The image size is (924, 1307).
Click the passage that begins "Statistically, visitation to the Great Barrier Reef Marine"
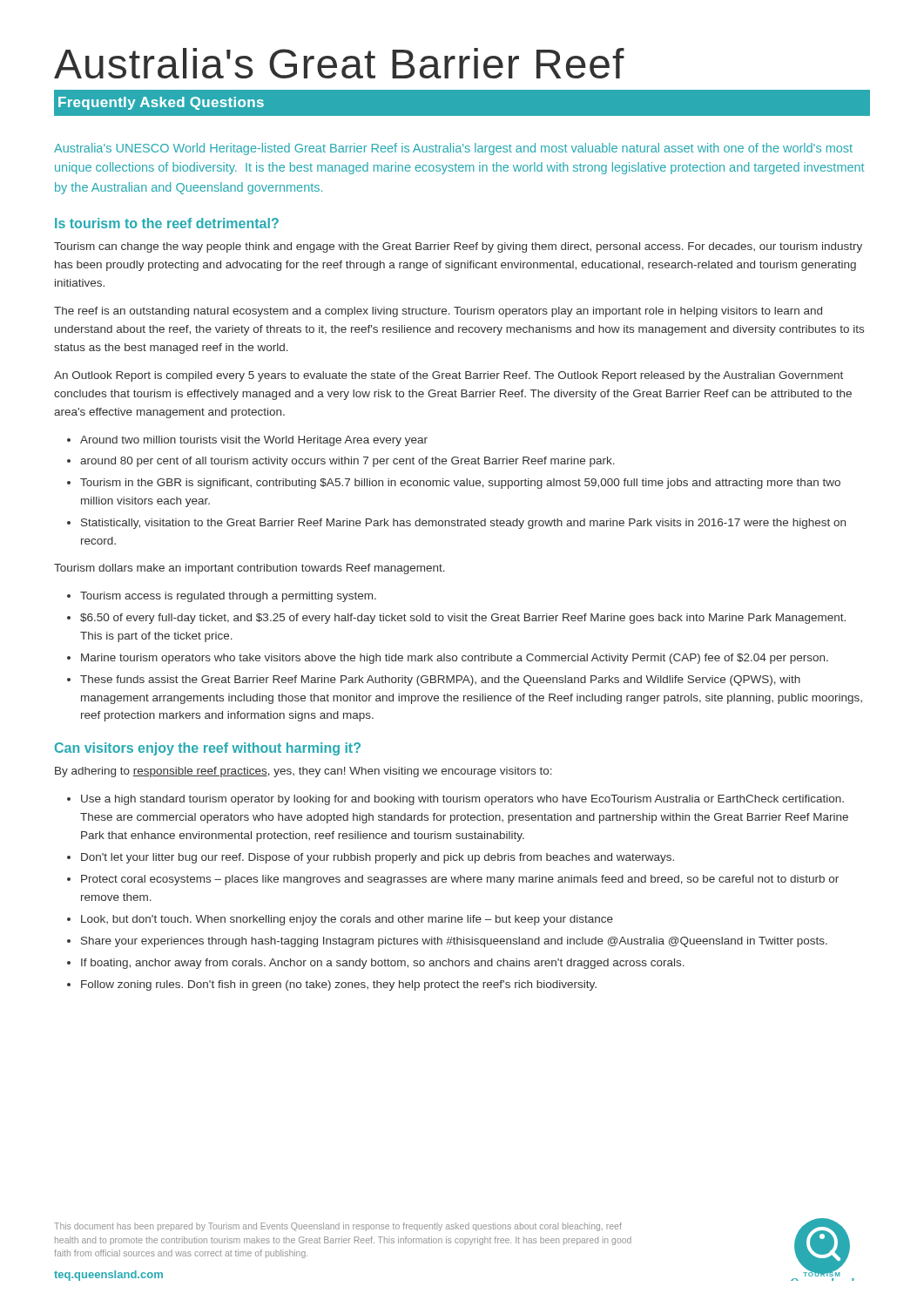pyautogui.click(x=463, y=532)
